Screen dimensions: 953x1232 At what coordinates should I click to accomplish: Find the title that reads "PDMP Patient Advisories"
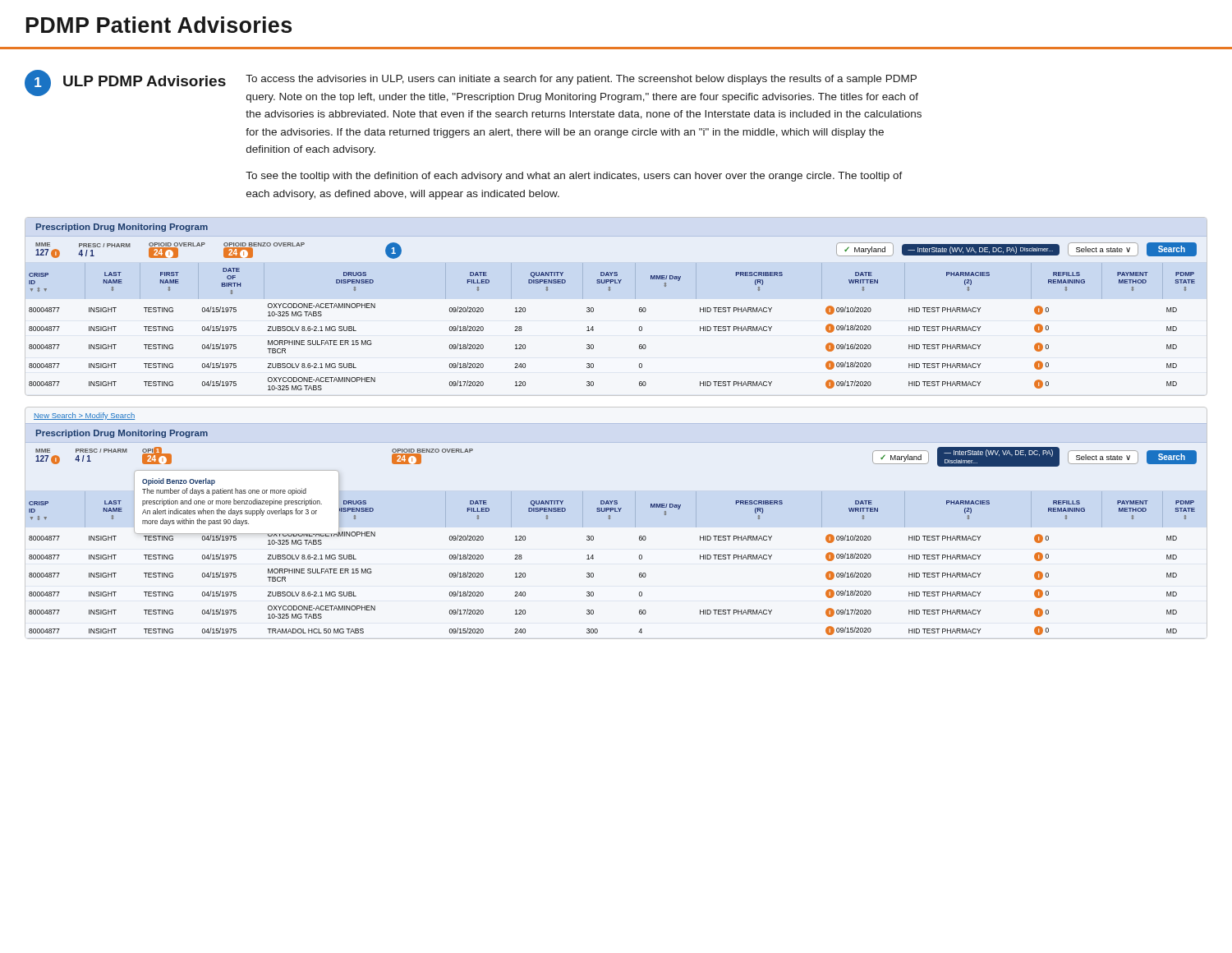(159, 25)
